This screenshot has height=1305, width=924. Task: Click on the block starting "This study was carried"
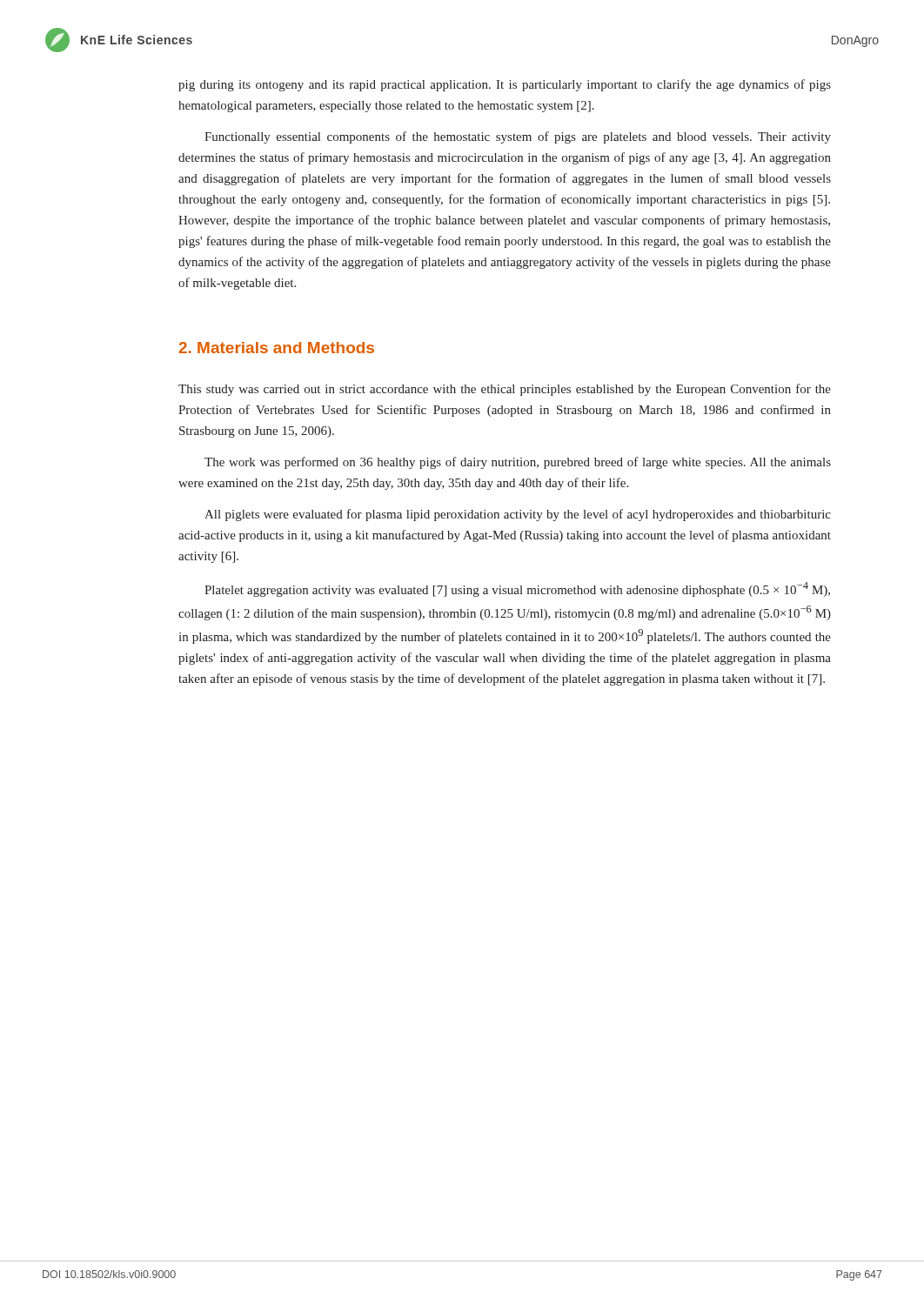click(505, 410)
